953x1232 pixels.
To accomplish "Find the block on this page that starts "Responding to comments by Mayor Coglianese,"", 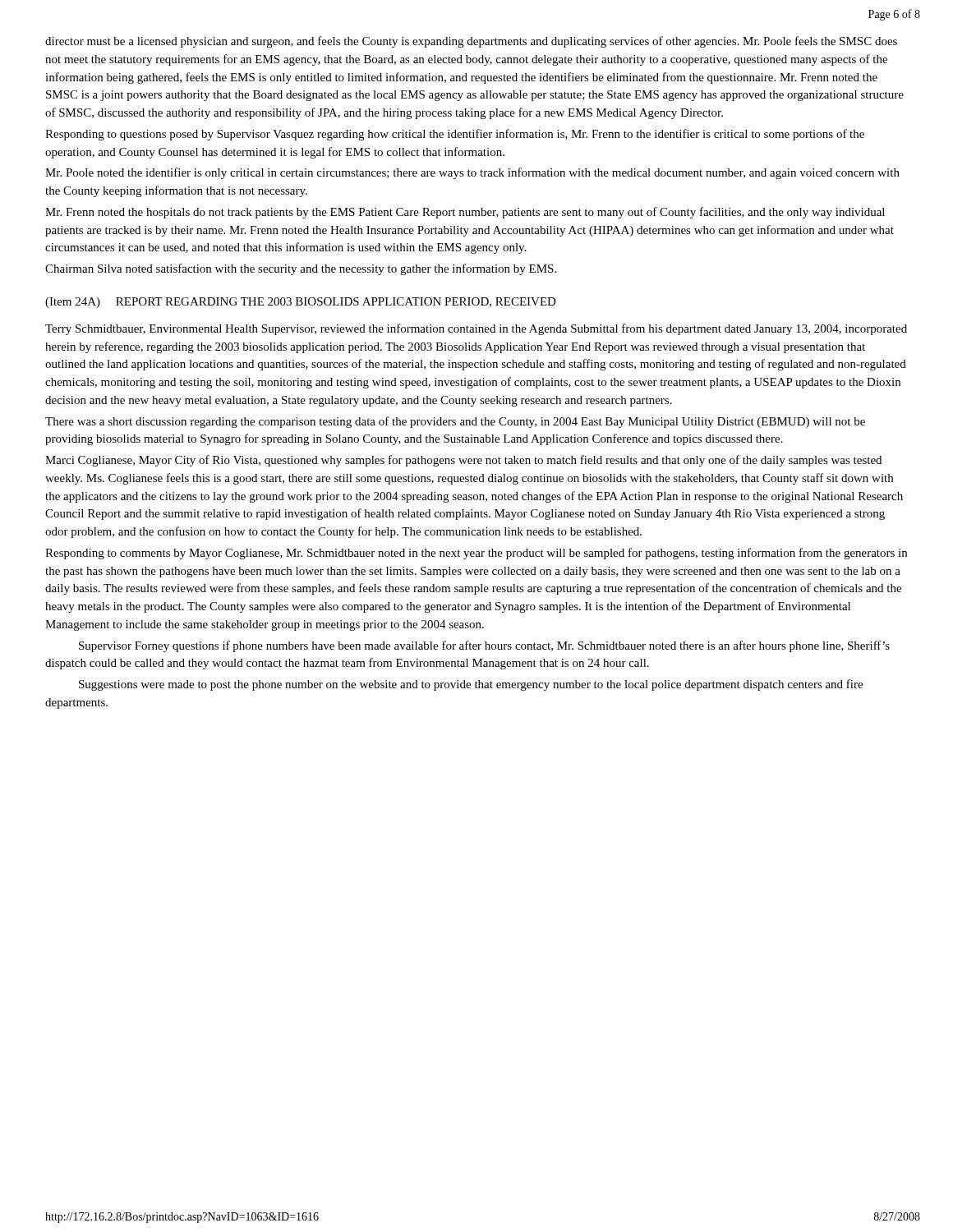I will (x=476, y=588).
